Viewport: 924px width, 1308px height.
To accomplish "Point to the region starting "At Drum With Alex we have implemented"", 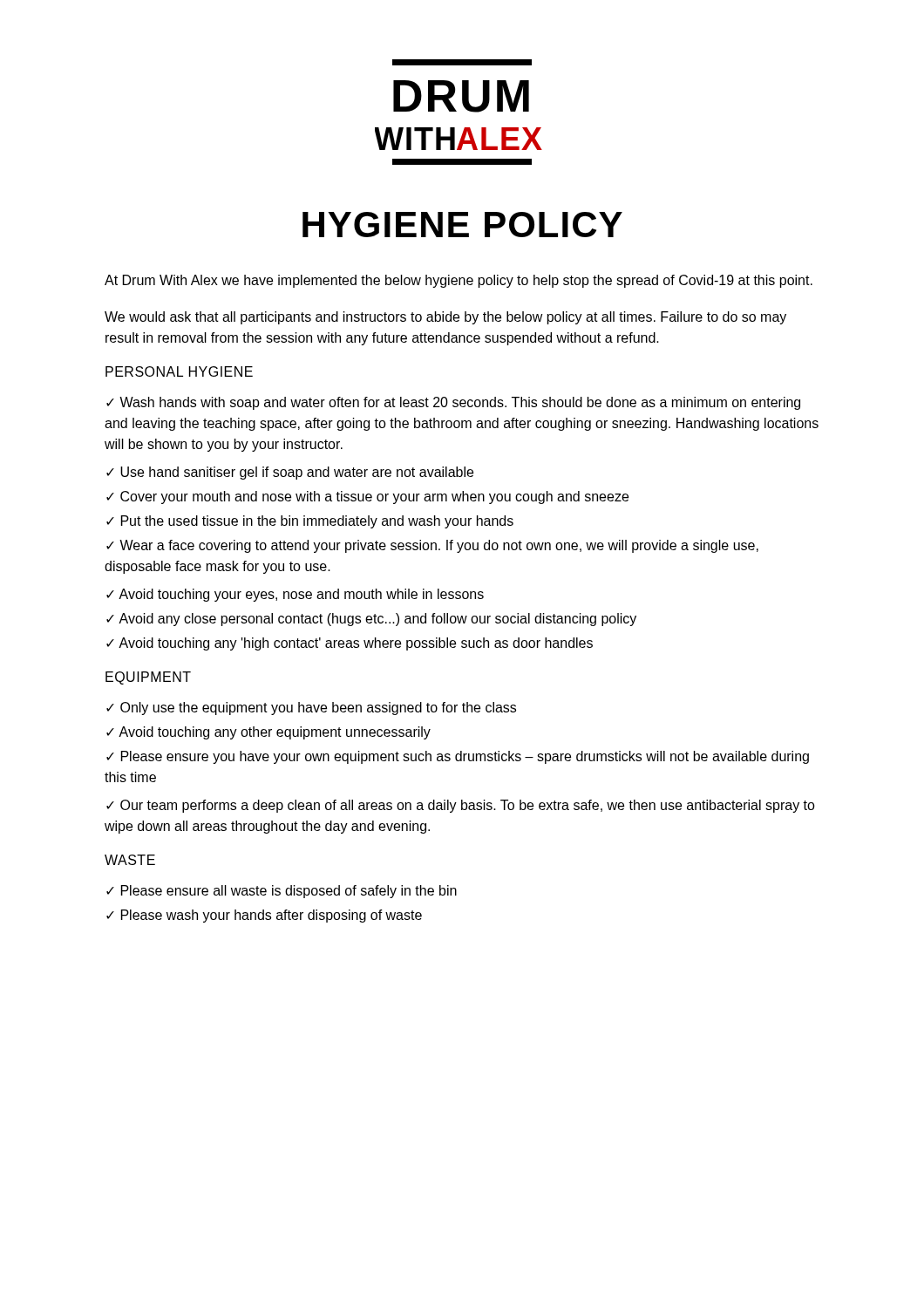I will tap(459, 280).
